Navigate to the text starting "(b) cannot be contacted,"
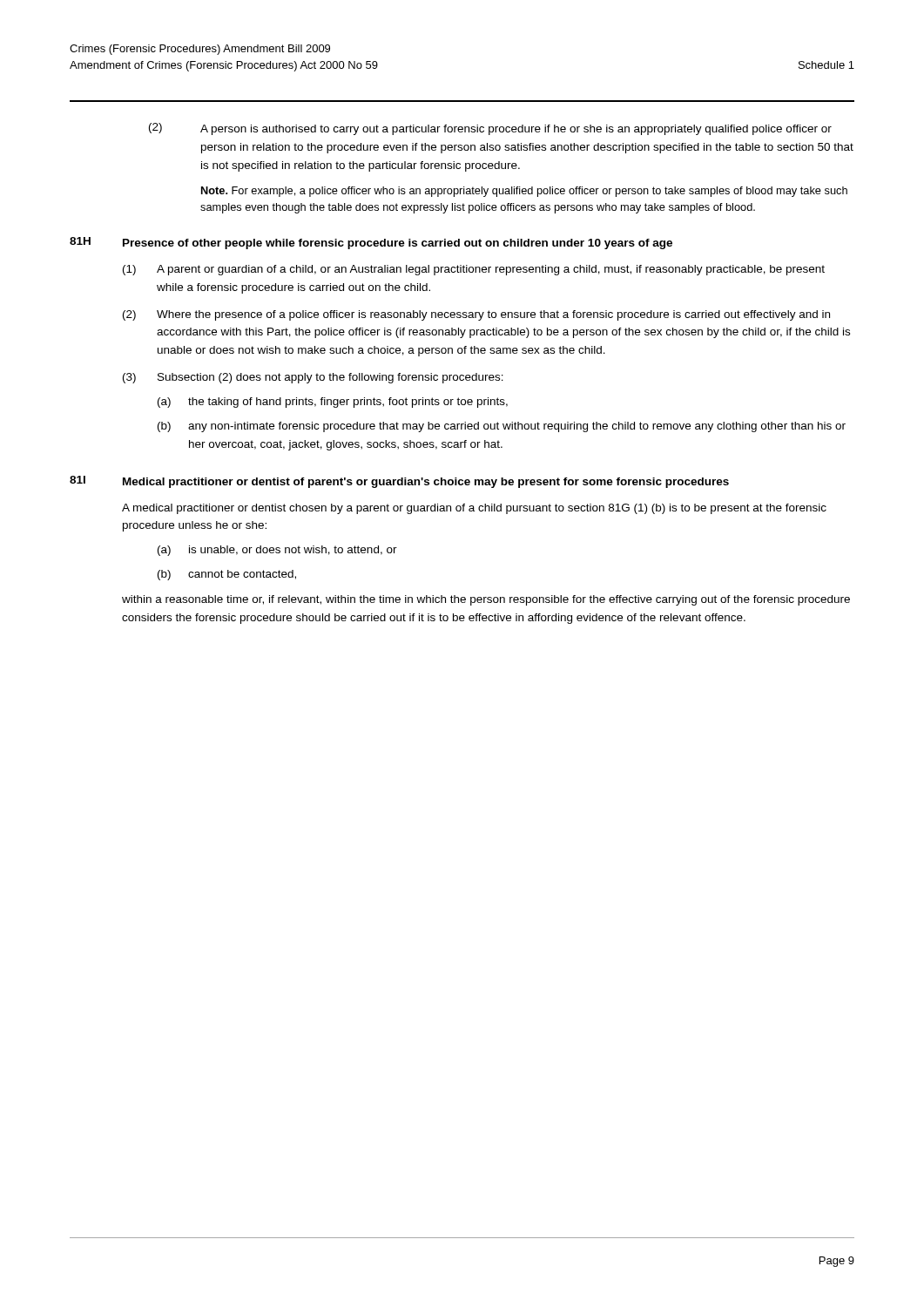 (x=227, y=575)
